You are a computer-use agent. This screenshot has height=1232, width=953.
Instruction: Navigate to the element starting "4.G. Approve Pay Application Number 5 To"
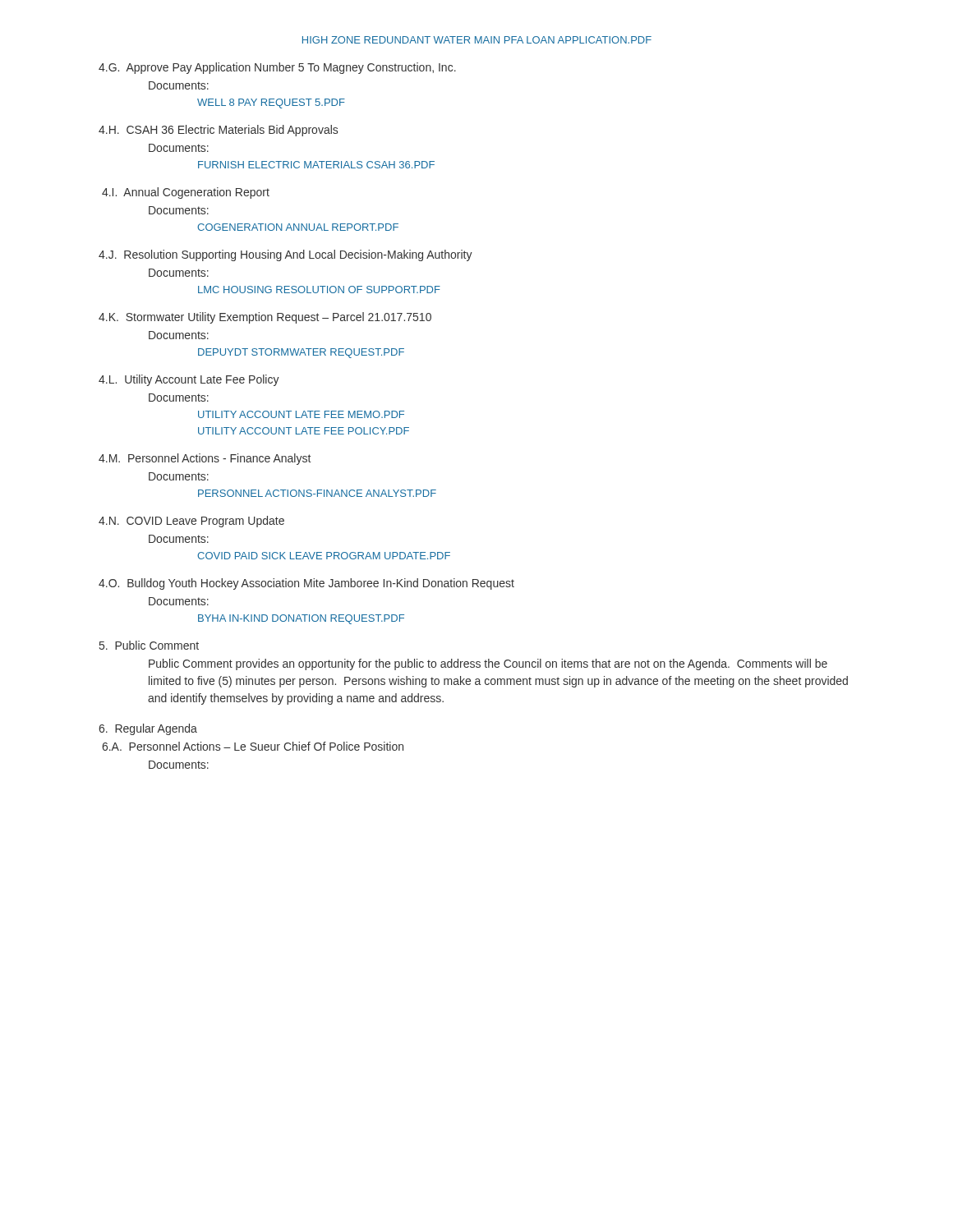[x=277, y=68]
